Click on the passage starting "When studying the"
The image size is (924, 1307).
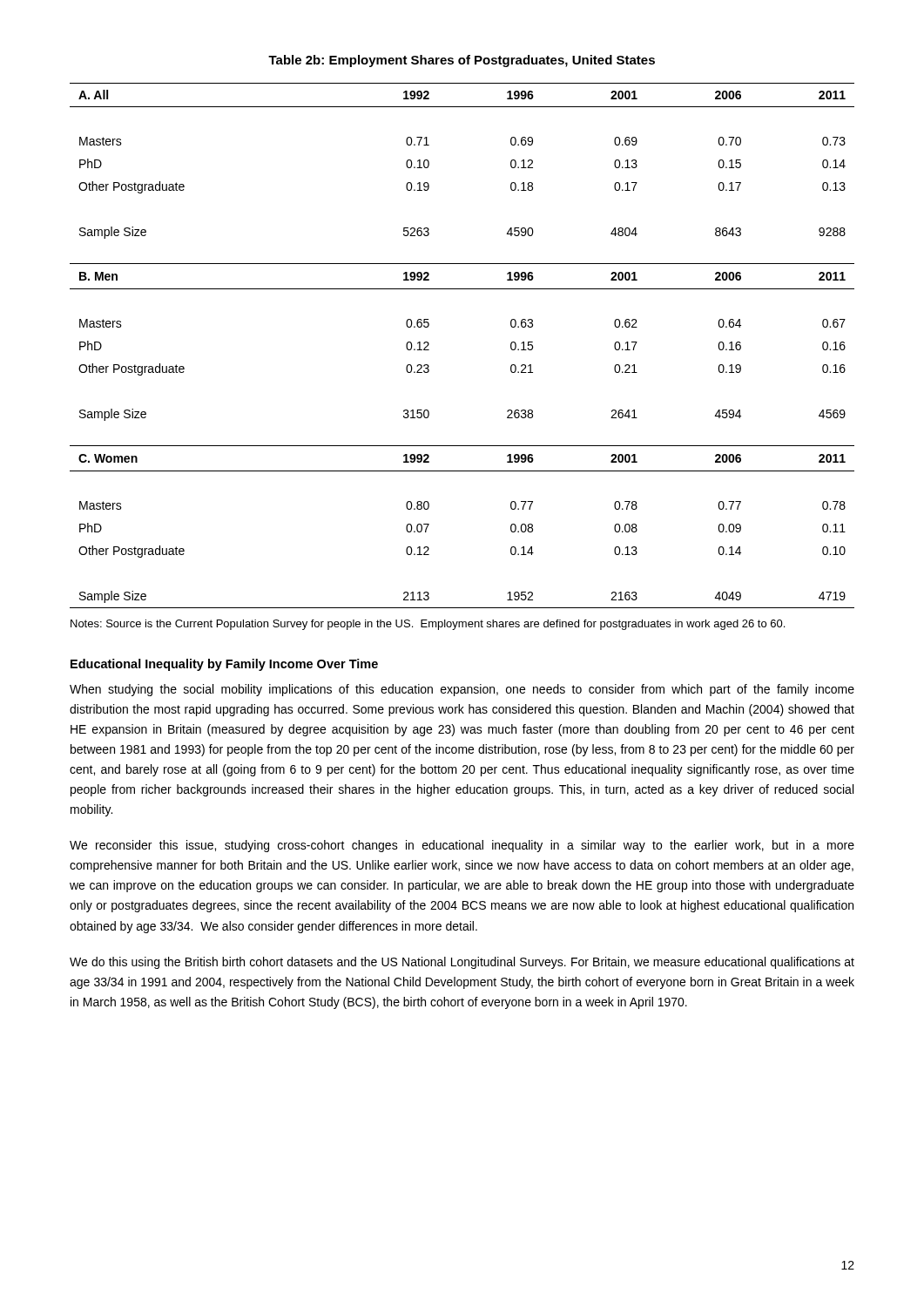(x=462, y=749)
